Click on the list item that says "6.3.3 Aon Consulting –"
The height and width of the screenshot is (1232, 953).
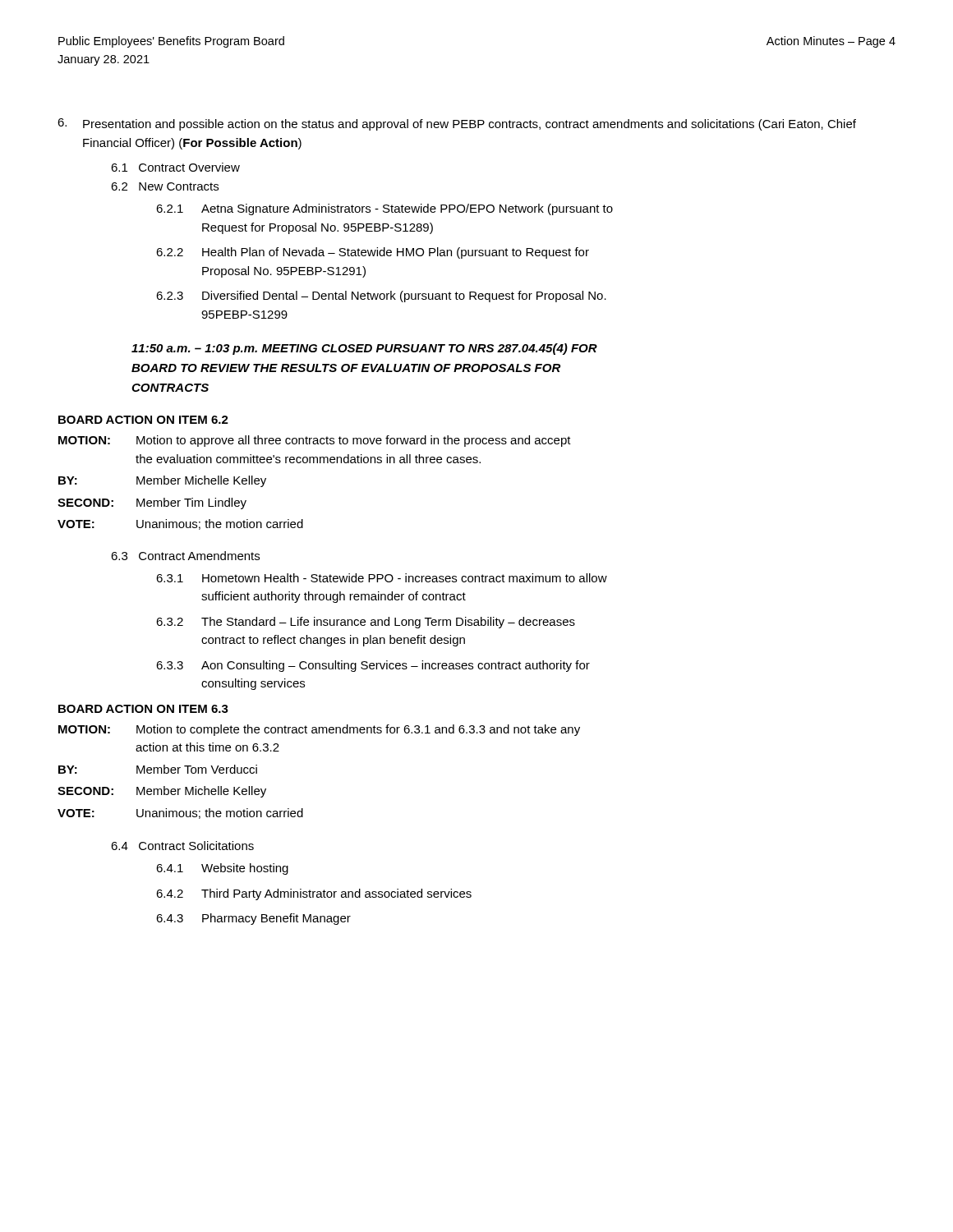[x=526, y=674]
